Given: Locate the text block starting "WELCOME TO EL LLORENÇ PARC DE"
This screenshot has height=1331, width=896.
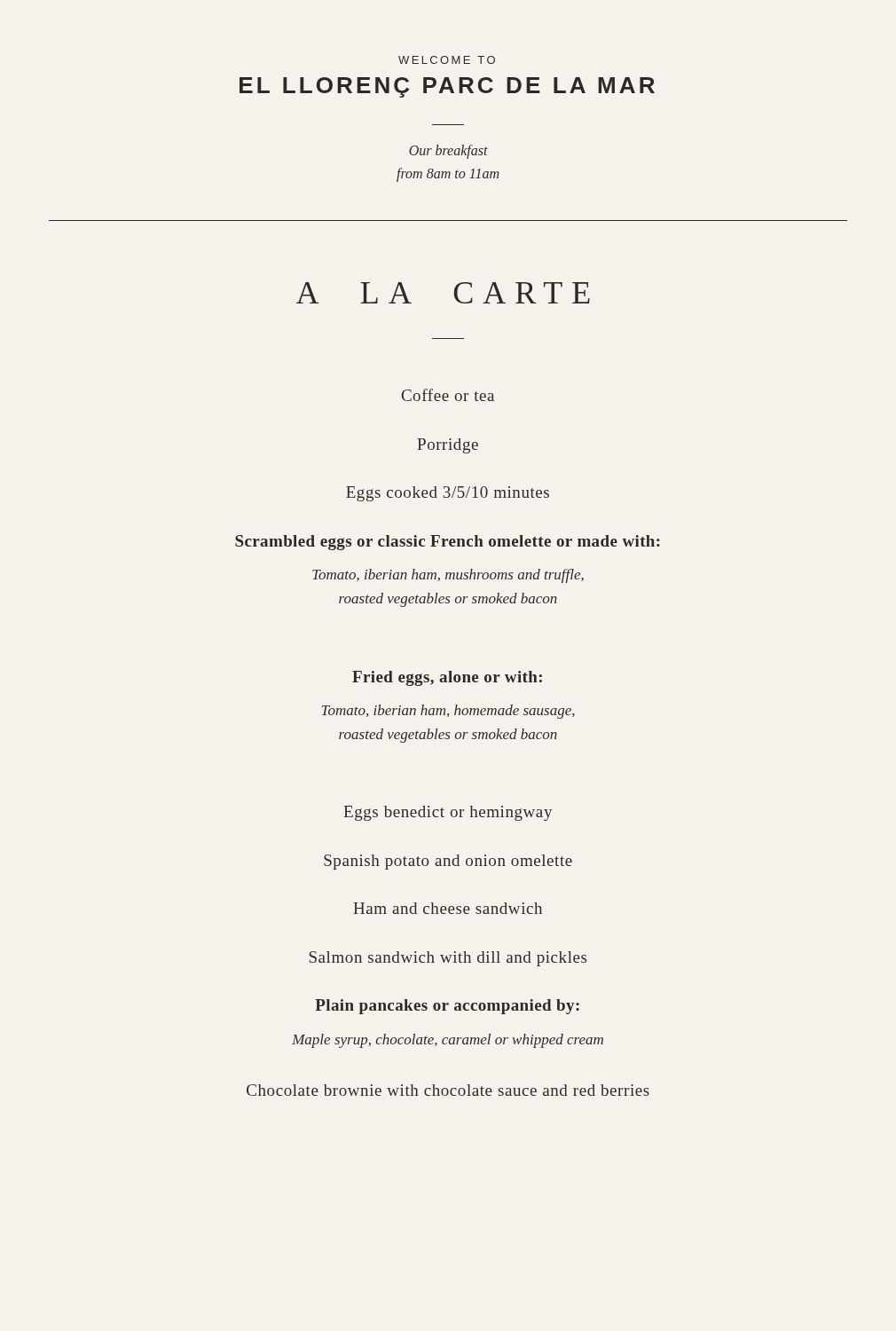Looking at the screenshot, I should 448,76.
